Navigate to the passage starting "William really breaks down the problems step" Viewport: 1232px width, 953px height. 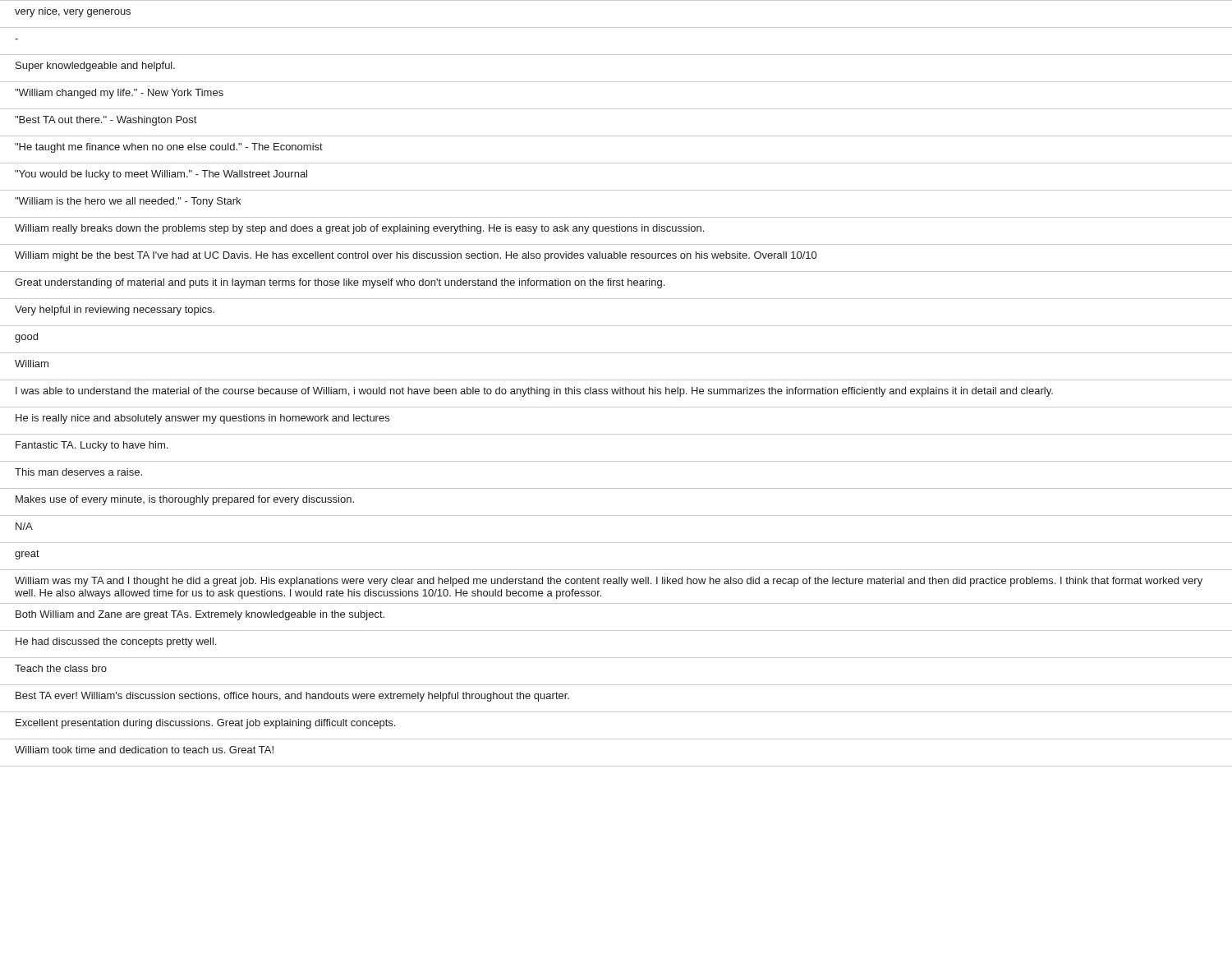tap(360, 228)
